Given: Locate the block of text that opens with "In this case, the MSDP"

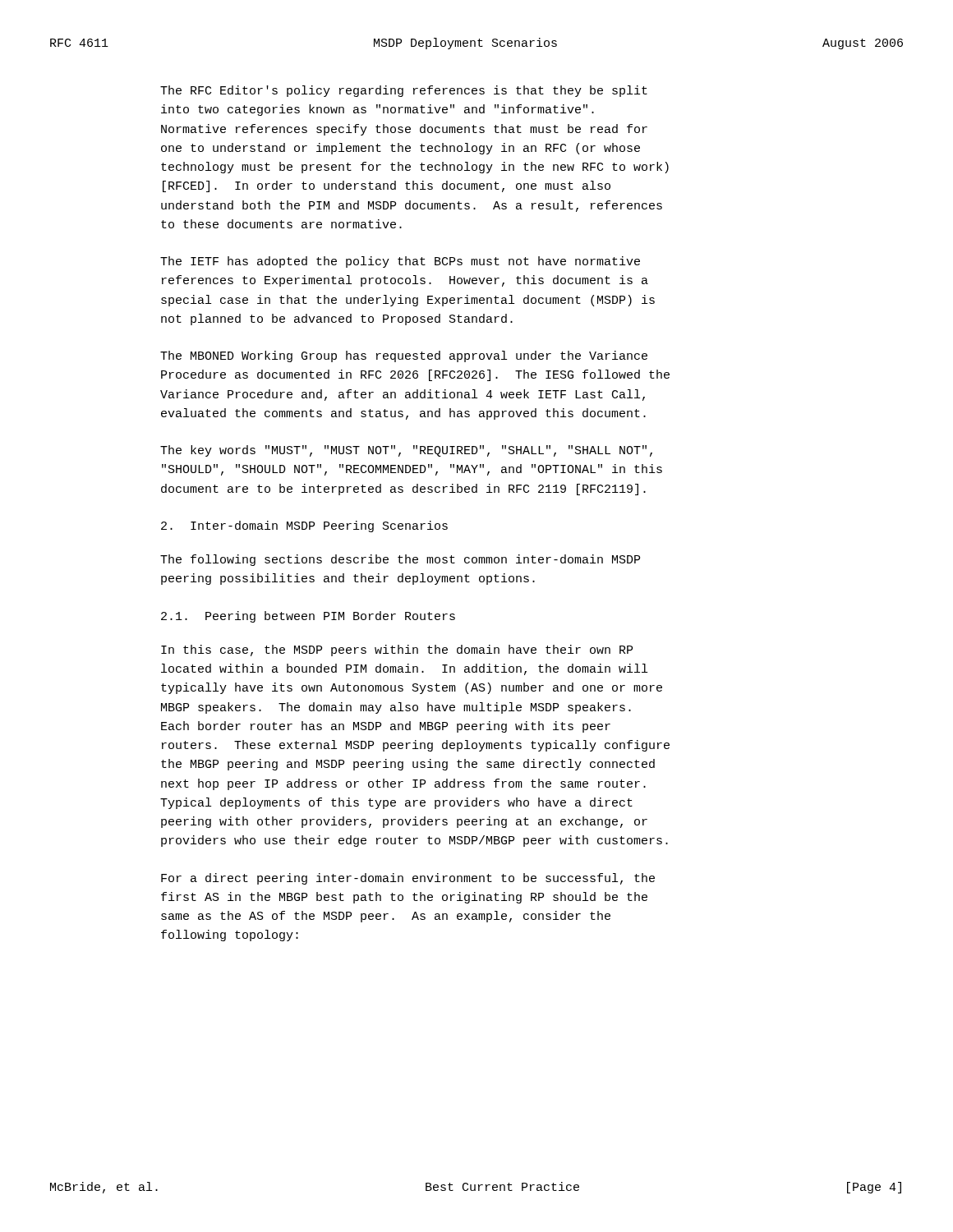Looking at the screenshot, I should 415,746.
